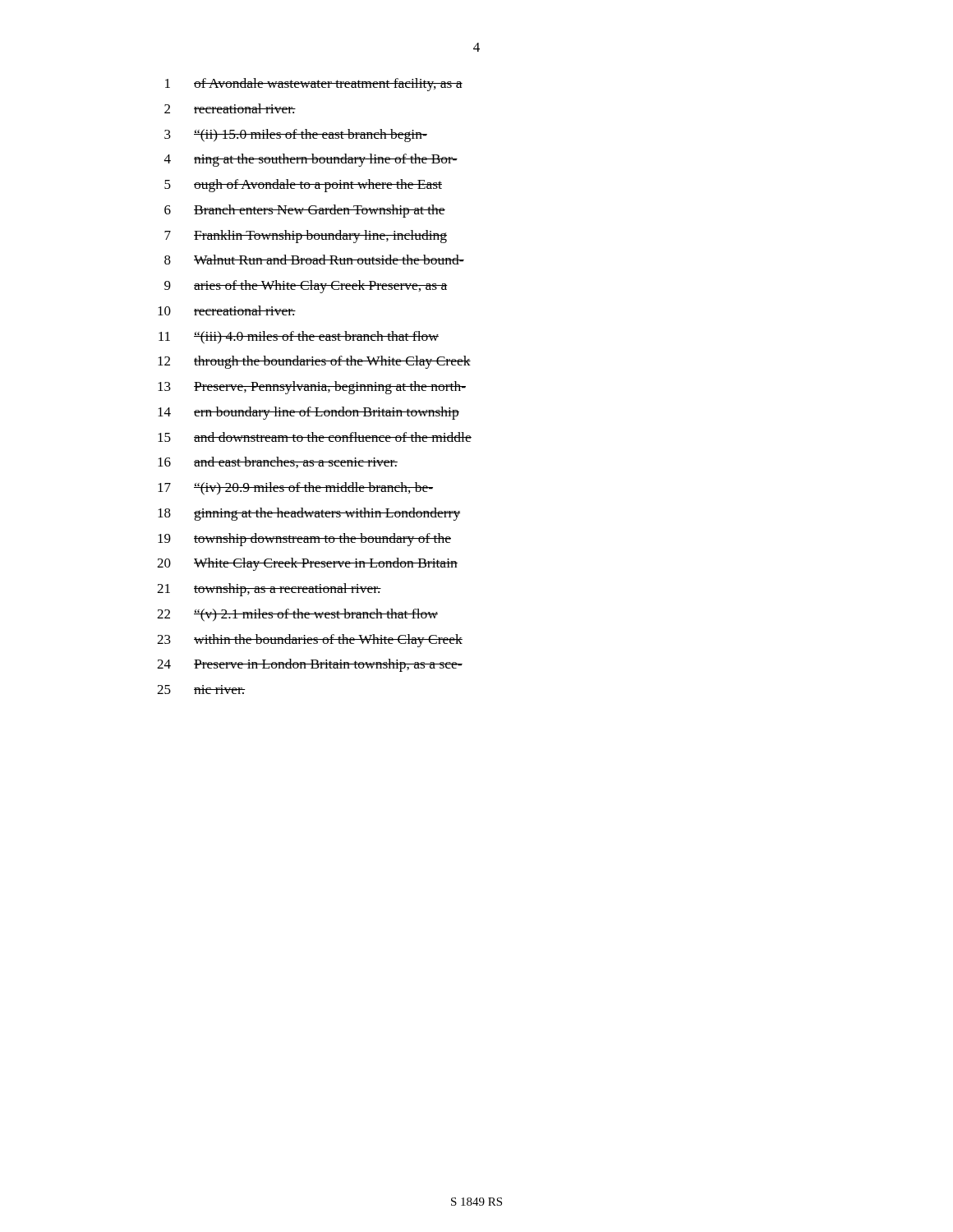Point to the block beginning "20 White Clay Creek Preserve"

click(x=307, y=564)
